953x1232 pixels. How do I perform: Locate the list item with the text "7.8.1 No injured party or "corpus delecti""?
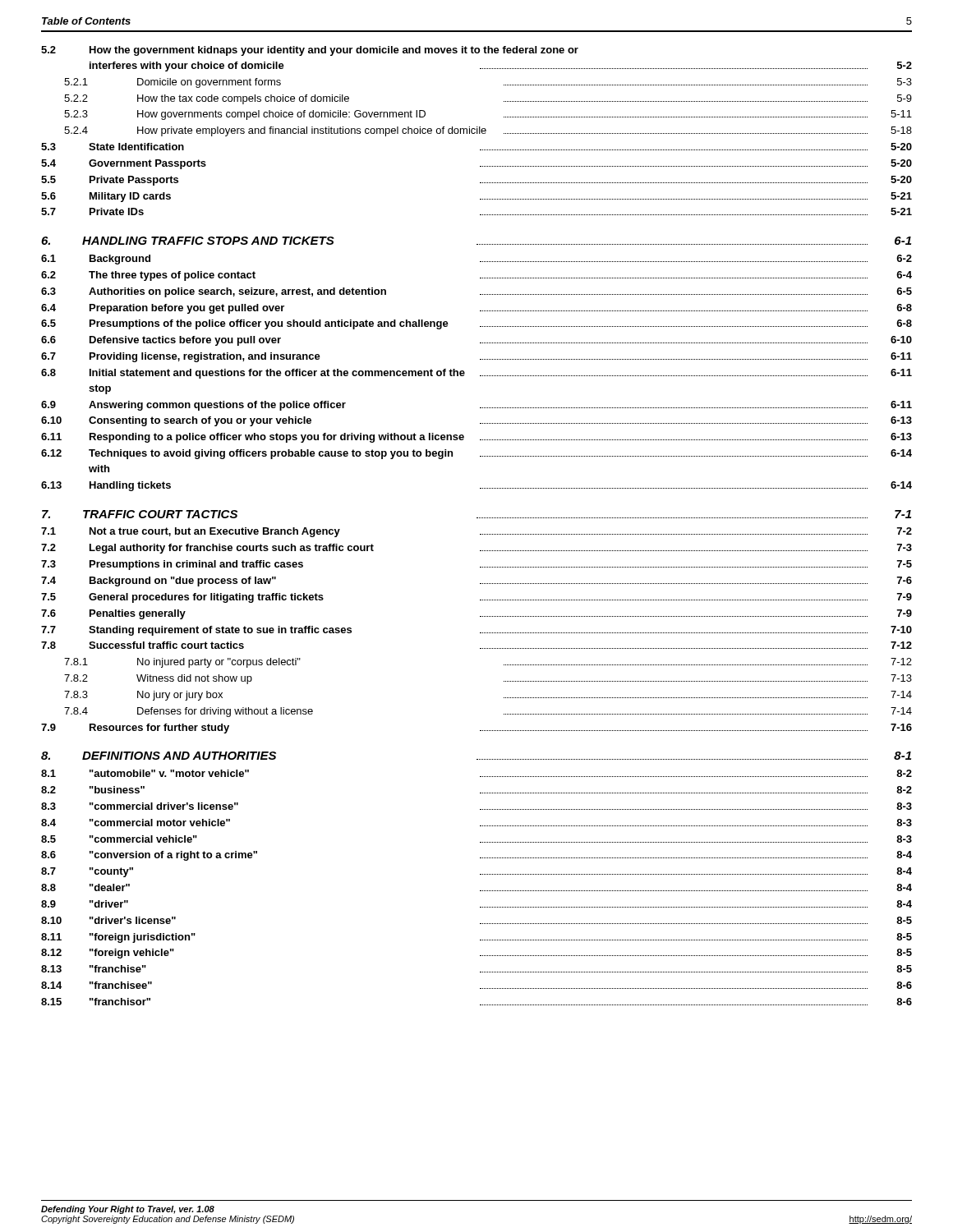point(77,662)
